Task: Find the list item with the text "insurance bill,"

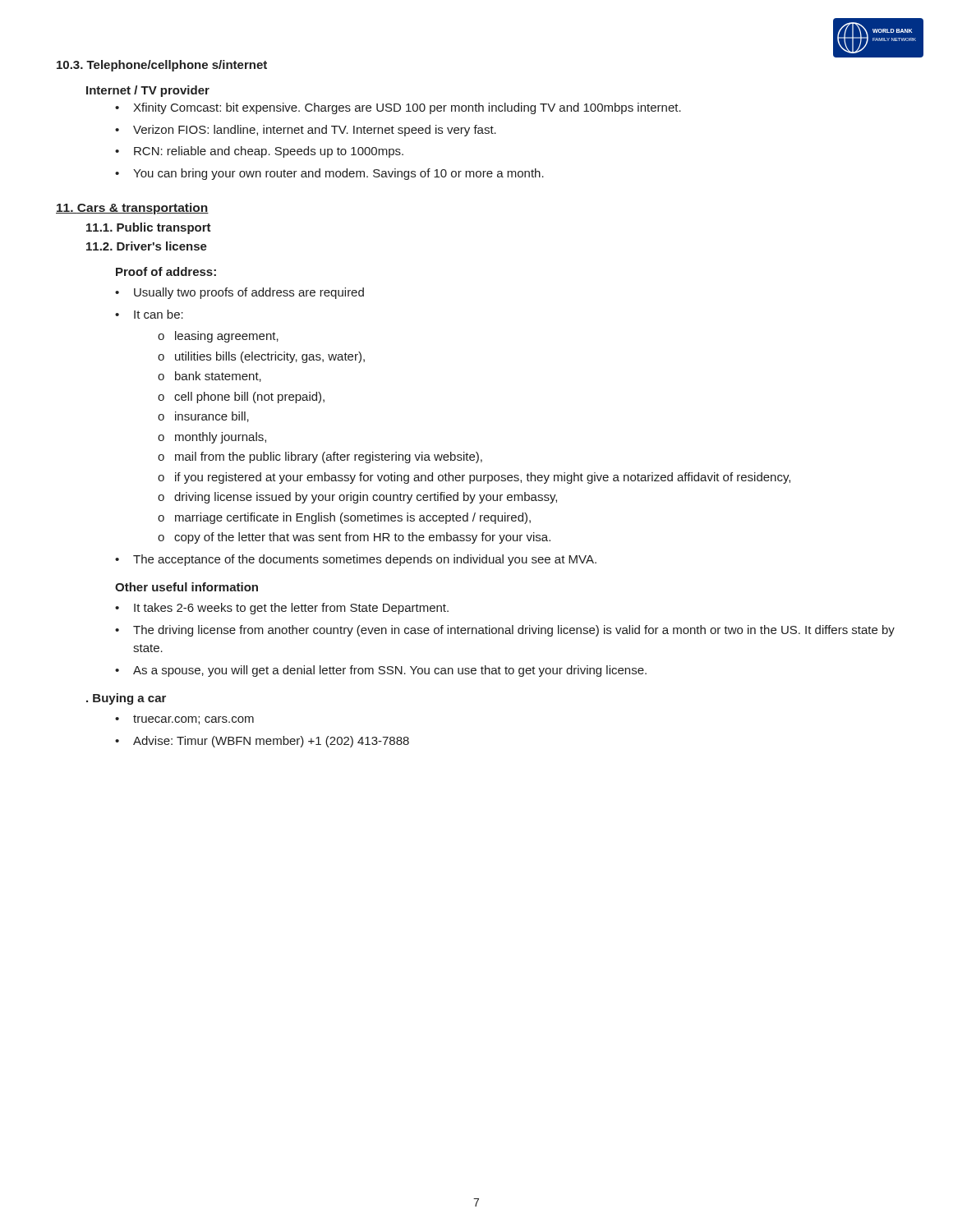Action: pos(212,416)
